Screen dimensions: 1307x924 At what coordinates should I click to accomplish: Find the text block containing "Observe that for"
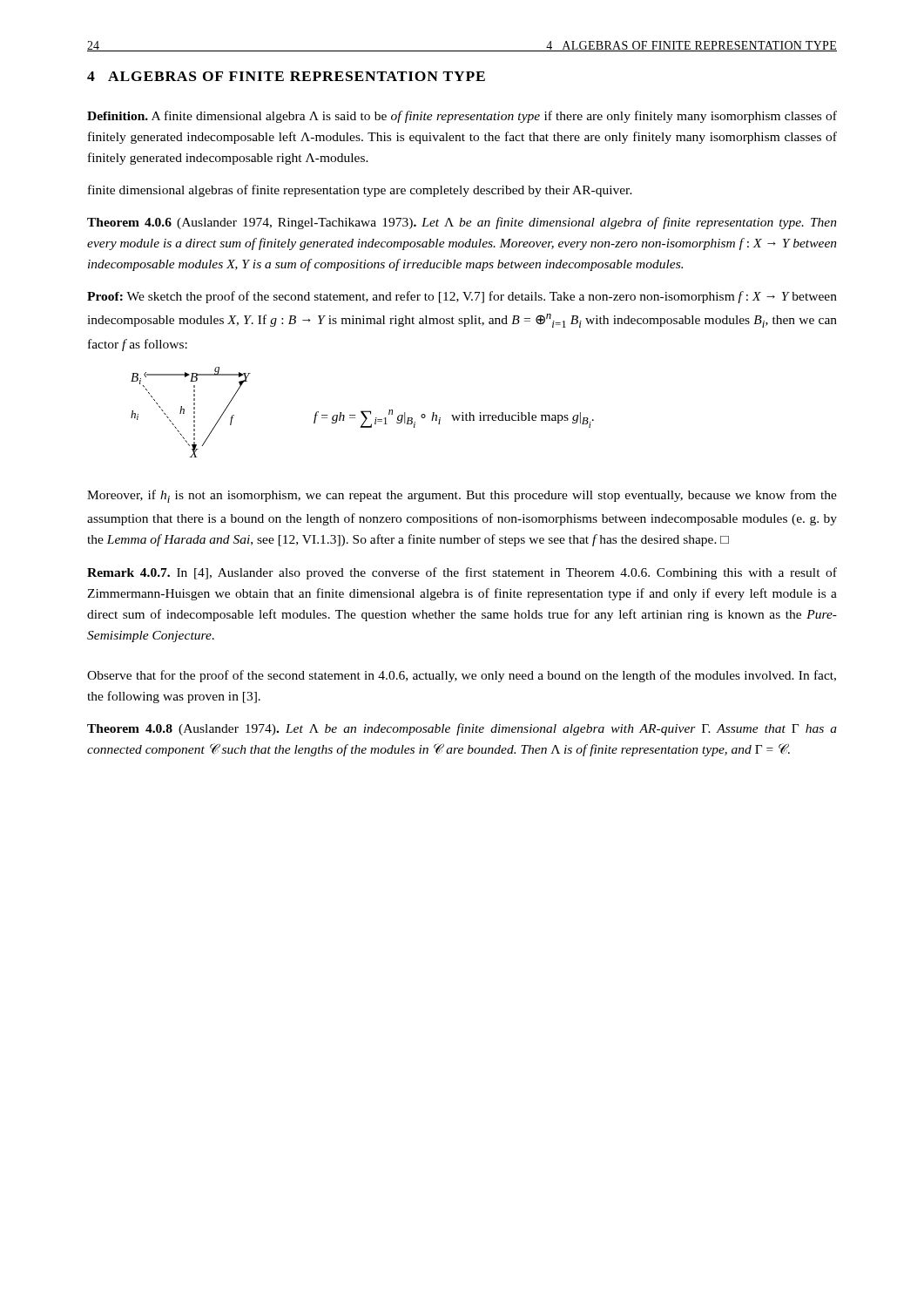click(462, 685)
